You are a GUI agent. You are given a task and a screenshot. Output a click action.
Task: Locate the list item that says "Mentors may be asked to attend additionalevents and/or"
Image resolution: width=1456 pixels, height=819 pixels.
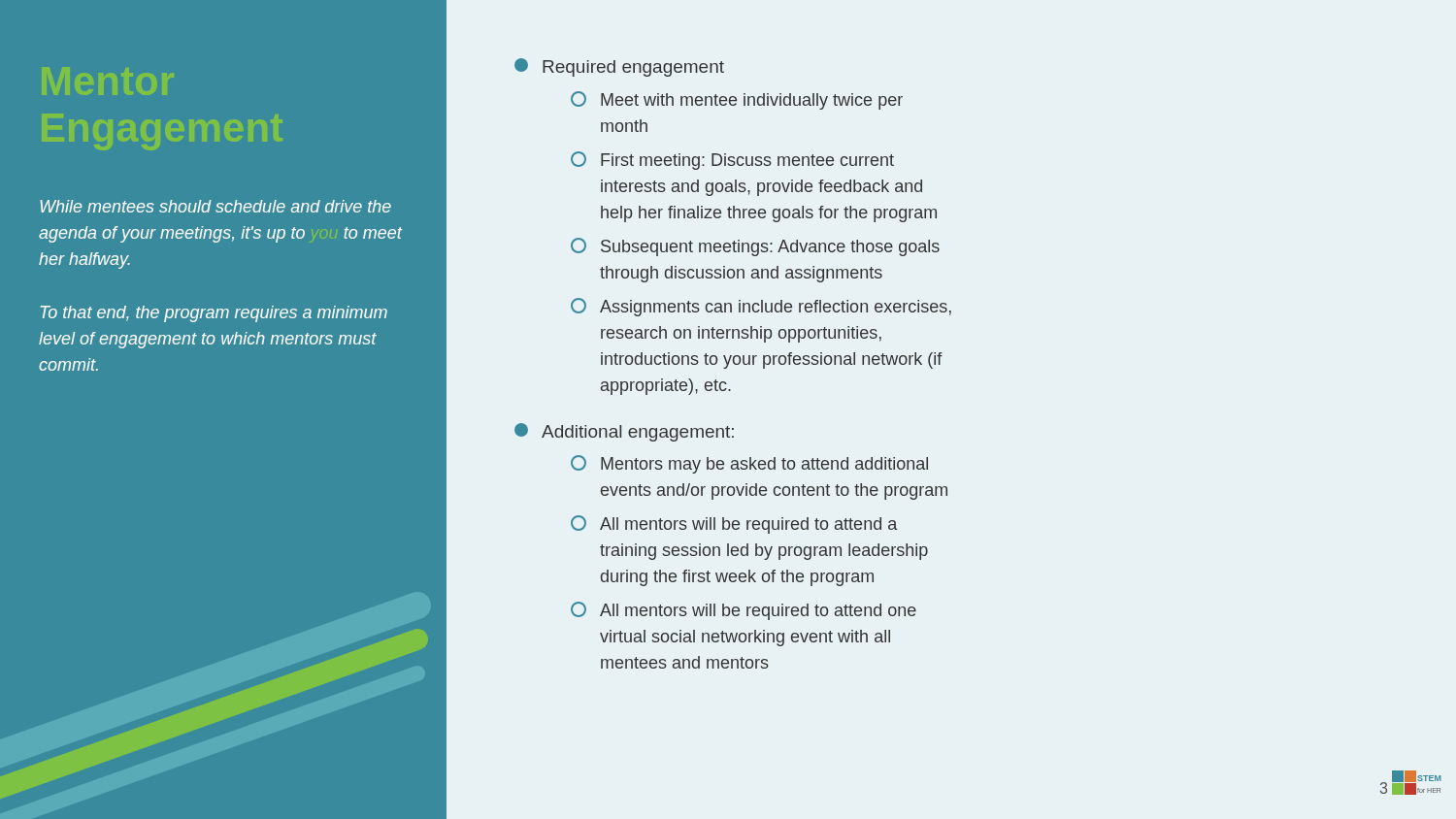760,477
